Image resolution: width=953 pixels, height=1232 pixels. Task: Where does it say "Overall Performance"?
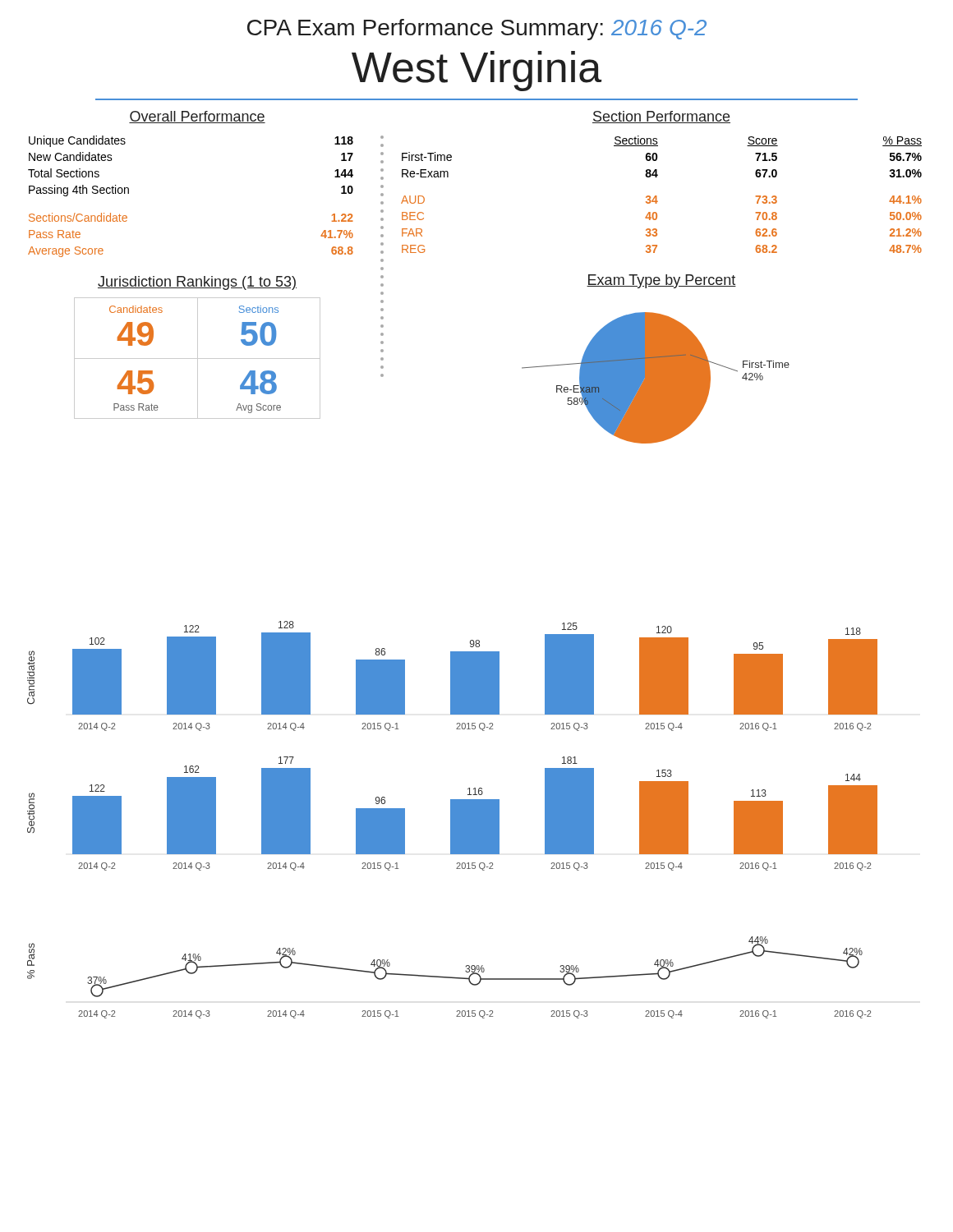click(x=197, y=117)
